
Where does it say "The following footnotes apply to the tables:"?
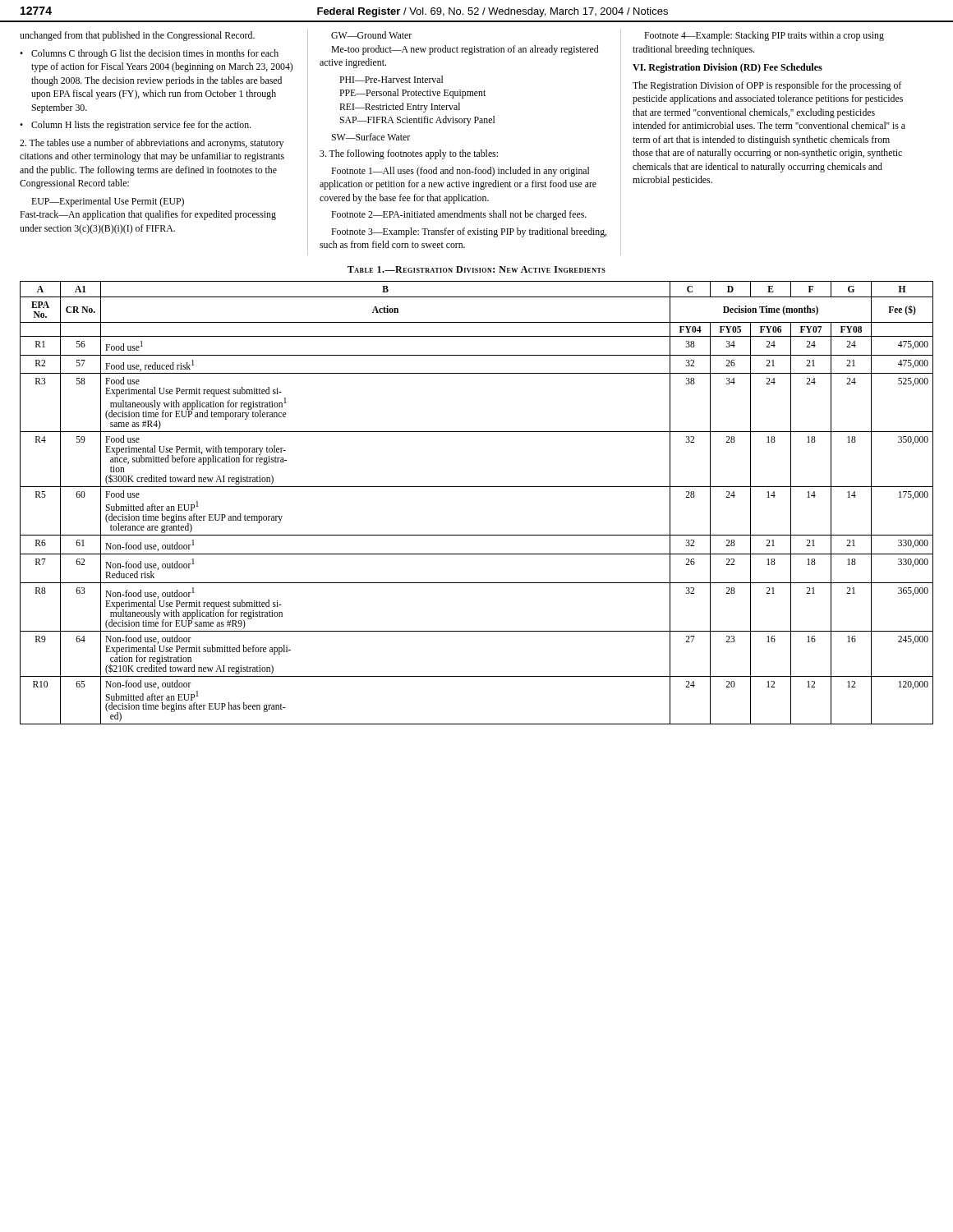[409, 154]
